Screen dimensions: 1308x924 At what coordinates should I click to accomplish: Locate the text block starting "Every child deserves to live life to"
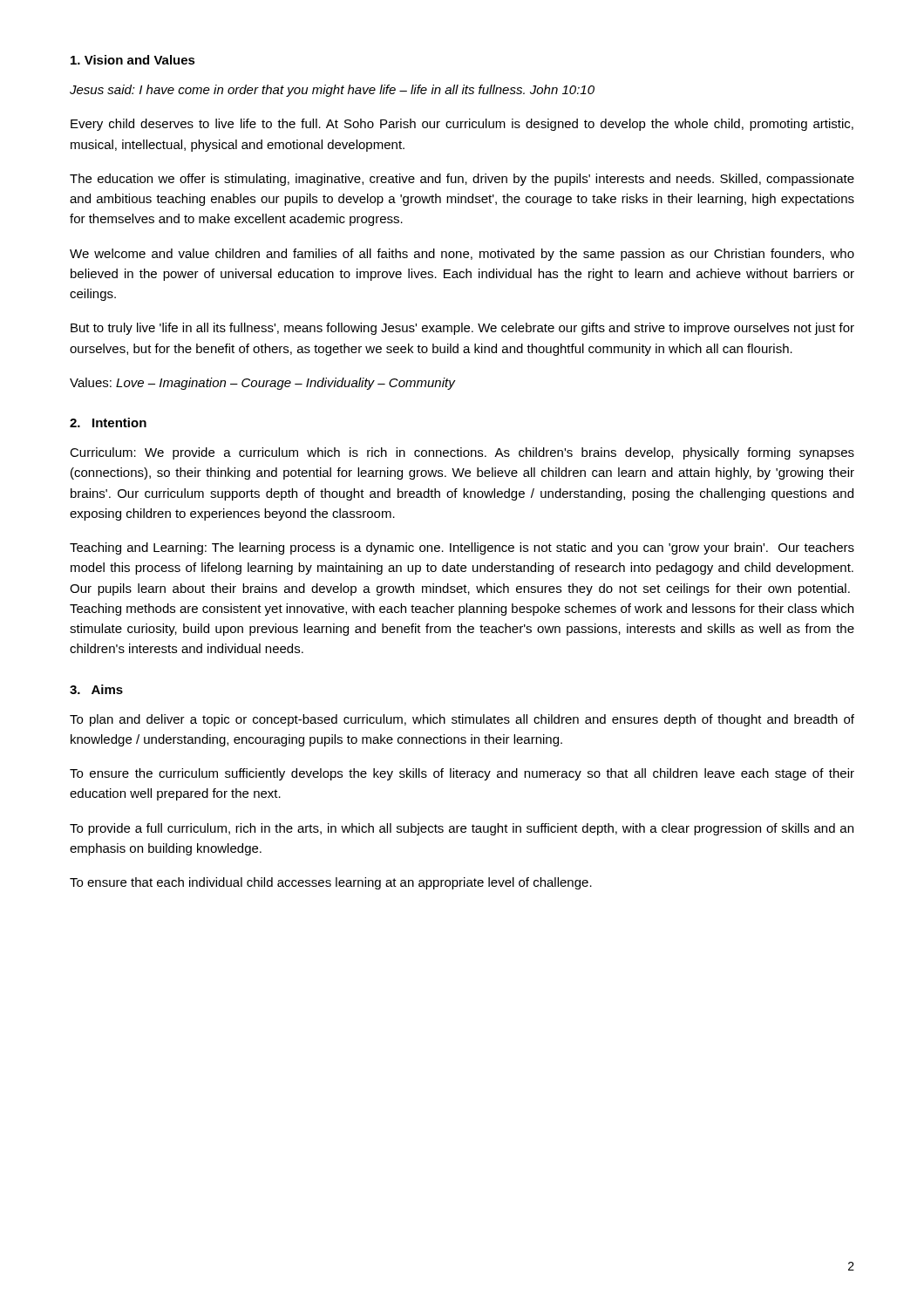click(462, 134)
